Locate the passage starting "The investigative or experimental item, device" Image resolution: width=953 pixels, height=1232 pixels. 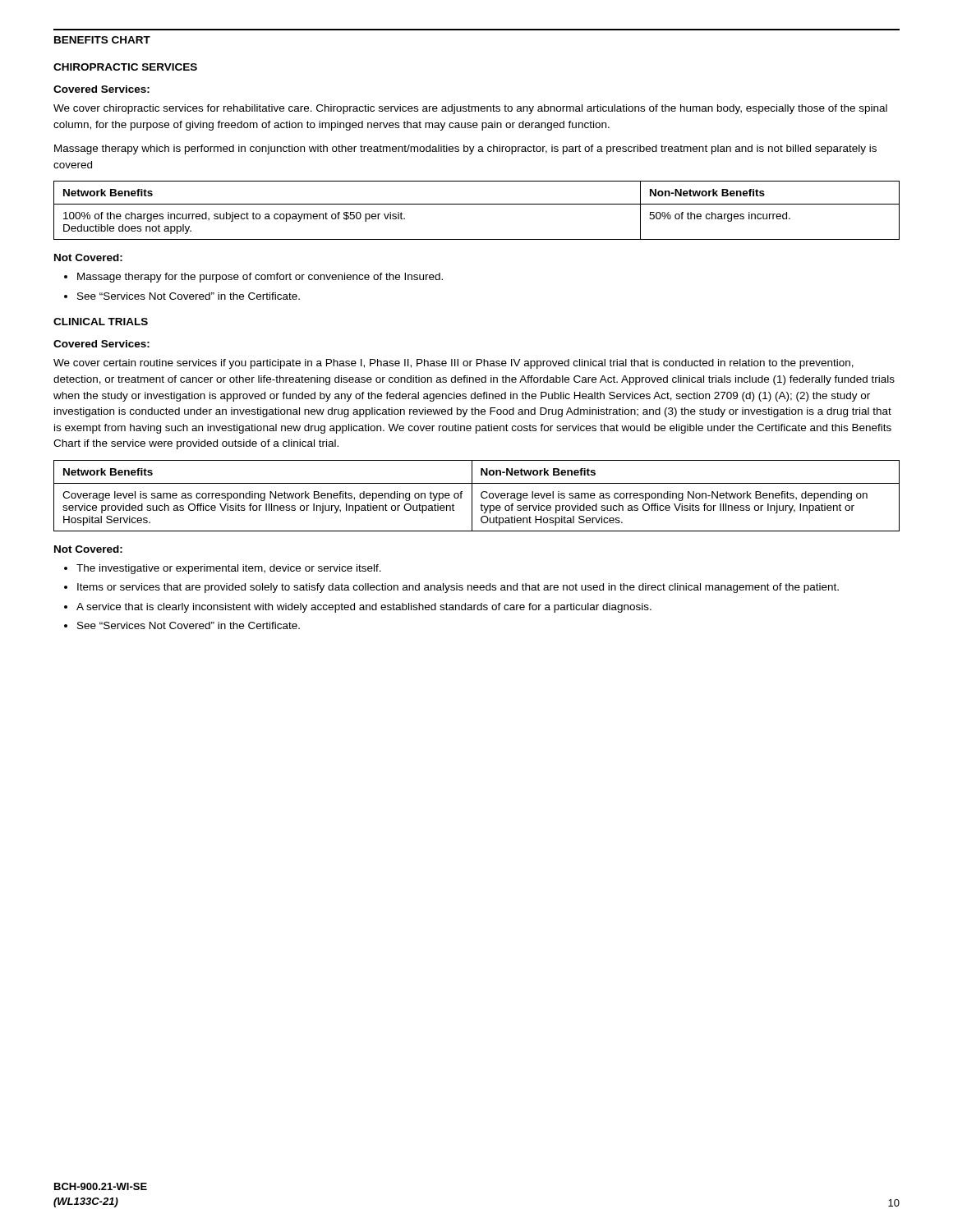point(476,597)
